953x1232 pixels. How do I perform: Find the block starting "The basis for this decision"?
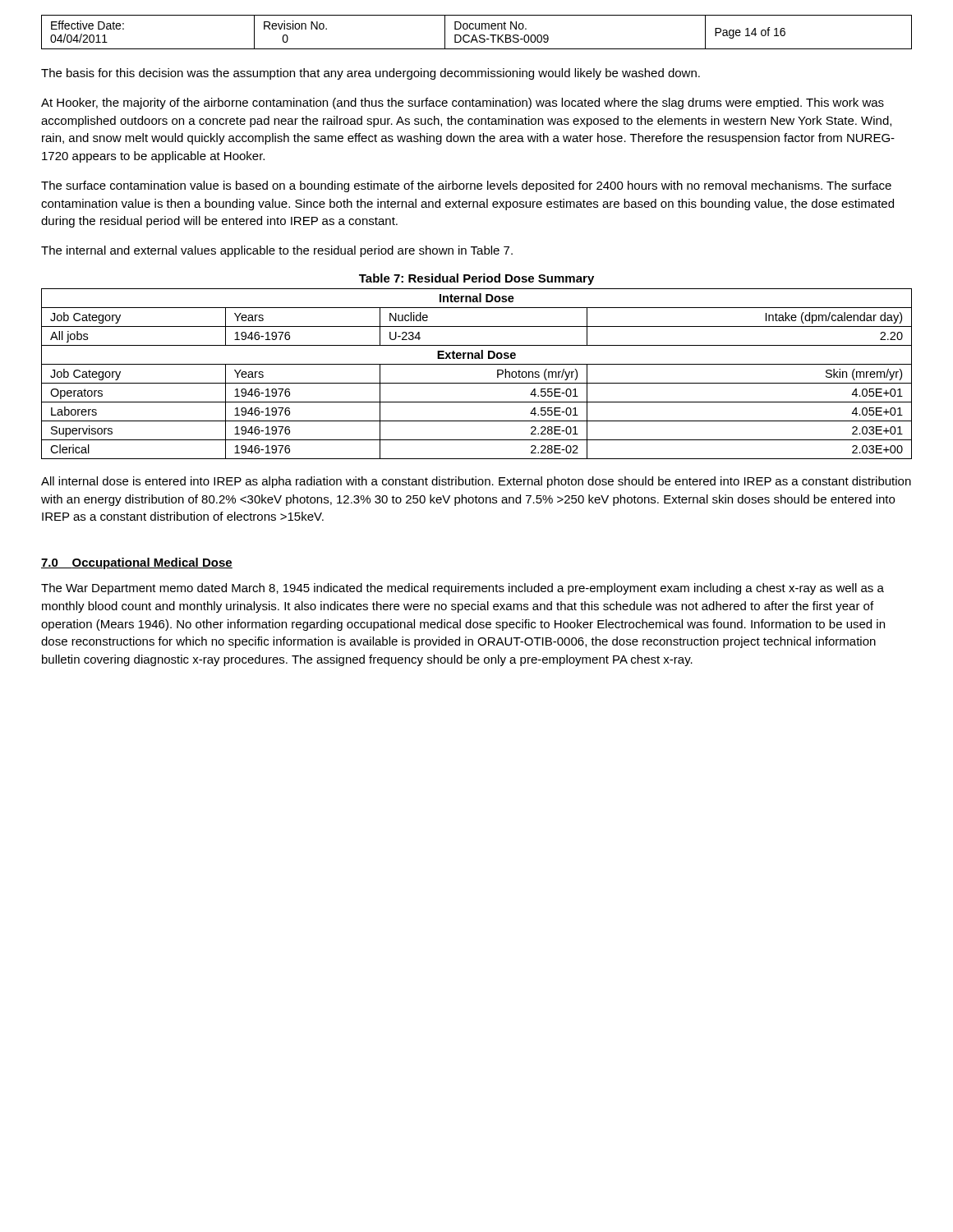pos(371,73)
